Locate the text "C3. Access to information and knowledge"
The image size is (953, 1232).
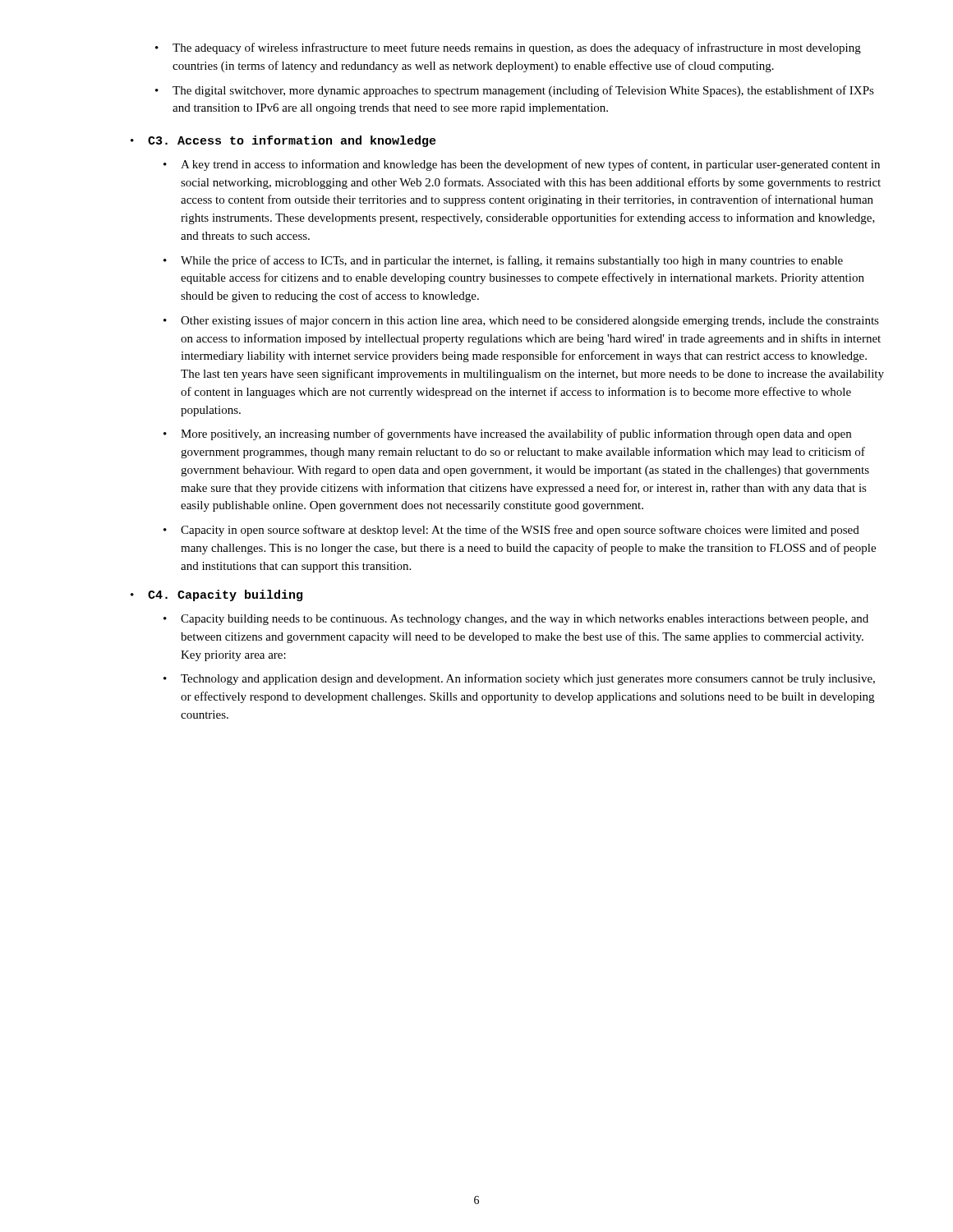292,142
